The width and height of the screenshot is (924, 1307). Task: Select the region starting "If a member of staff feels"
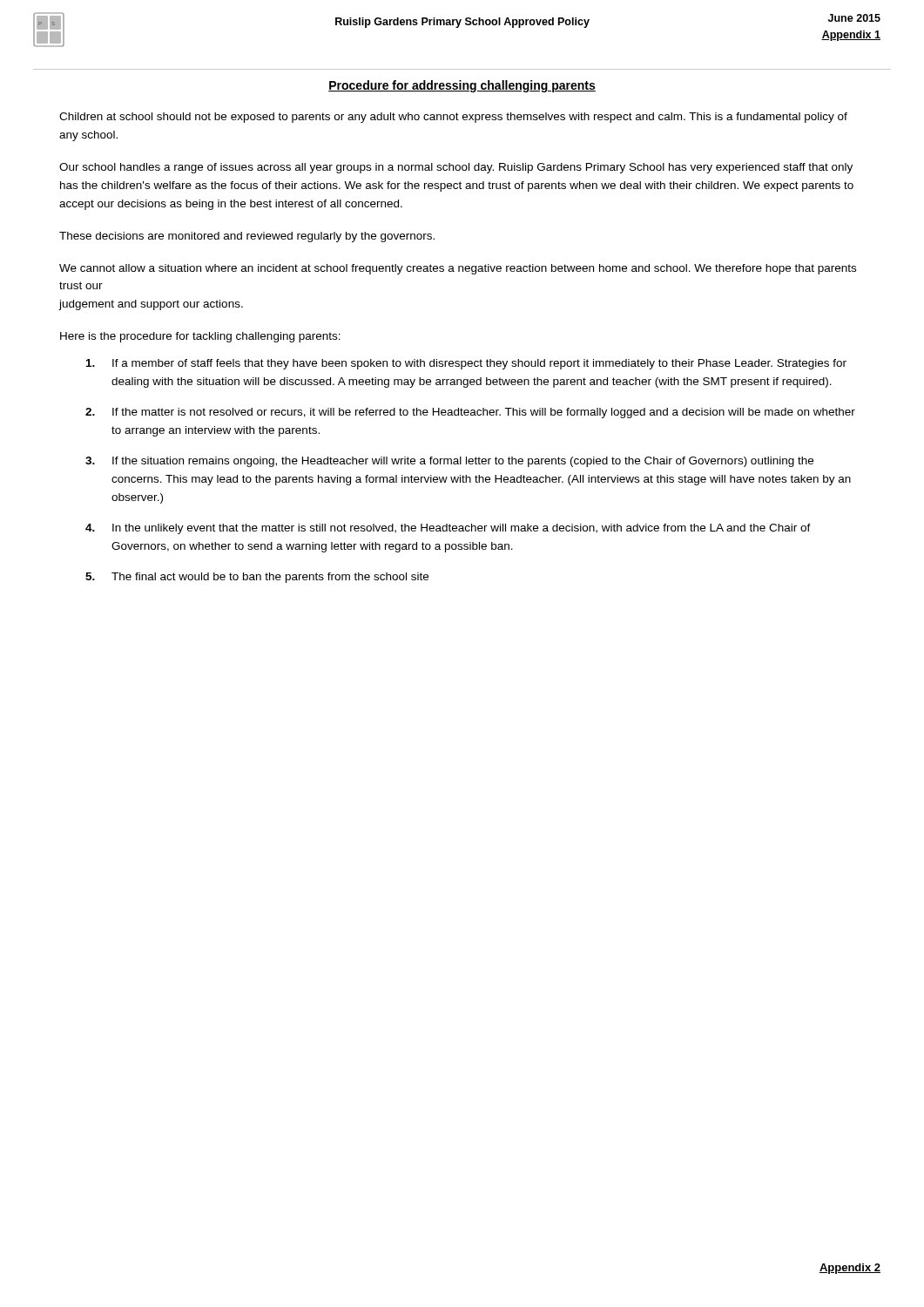point(475,373)
